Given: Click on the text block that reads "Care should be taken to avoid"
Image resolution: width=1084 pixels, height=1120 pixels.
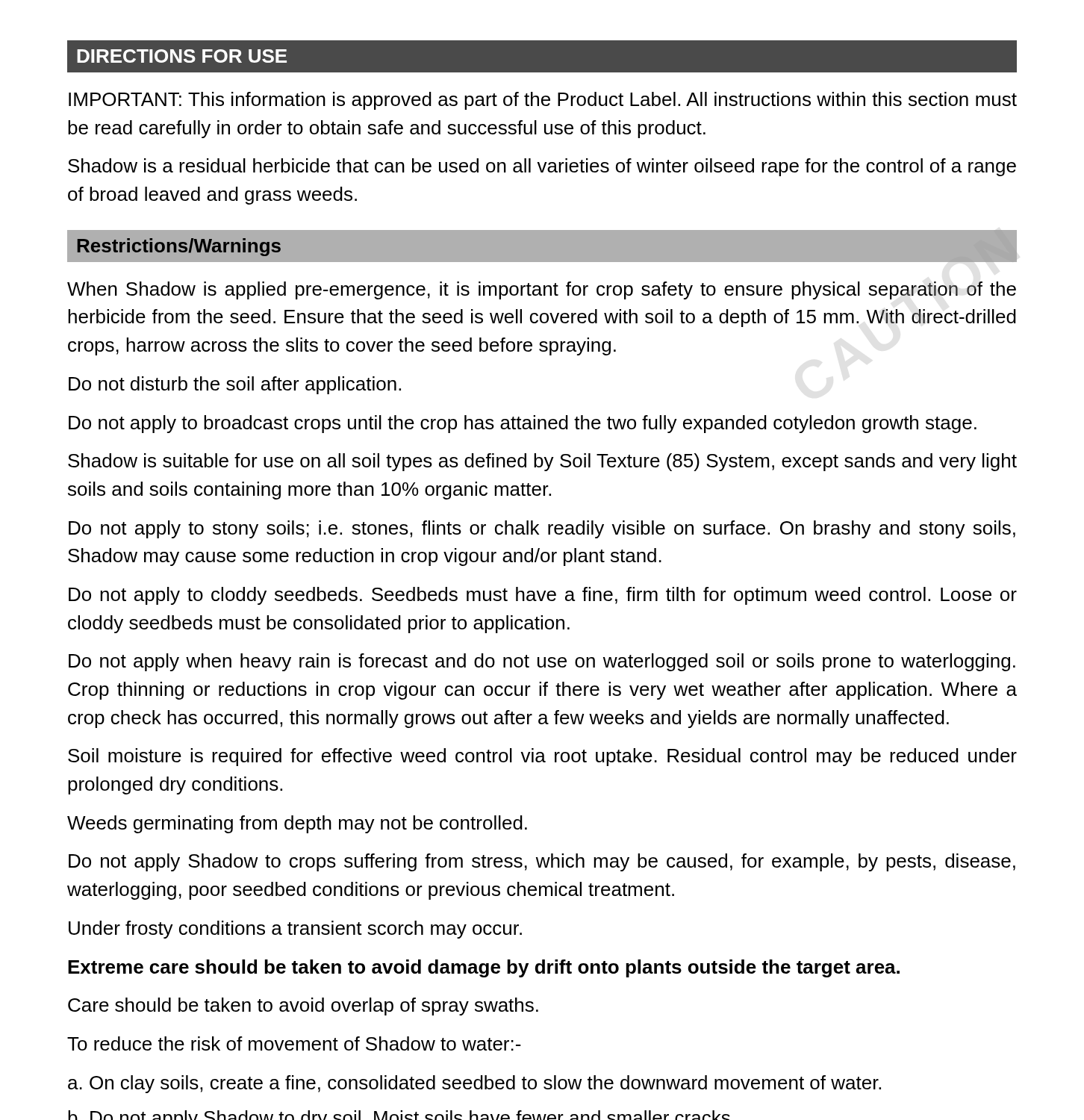Looking at the screenshot, I should [x=304, y=1005].
